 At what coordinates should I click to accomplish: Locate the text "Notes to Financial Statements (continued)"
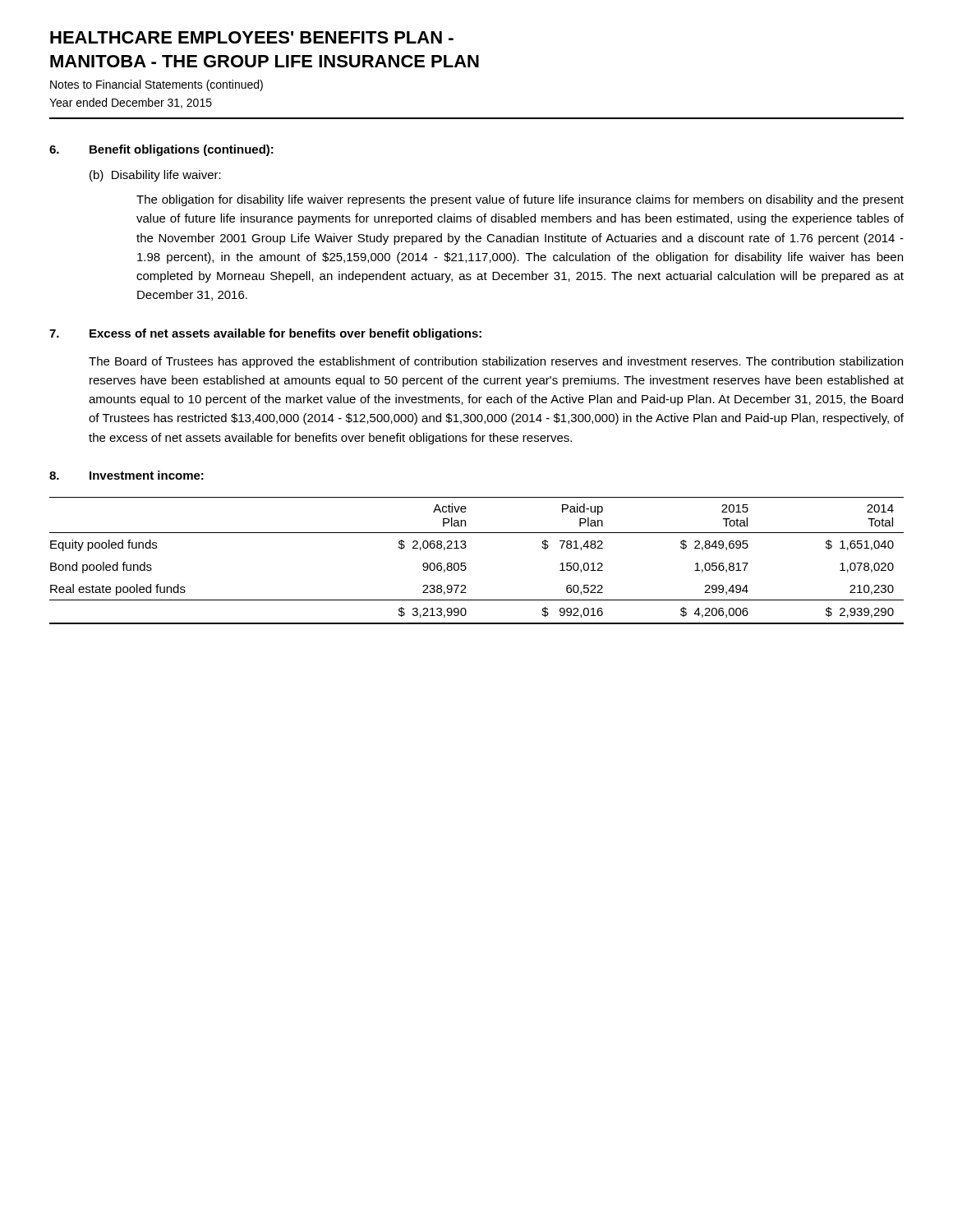click(157, 85)
